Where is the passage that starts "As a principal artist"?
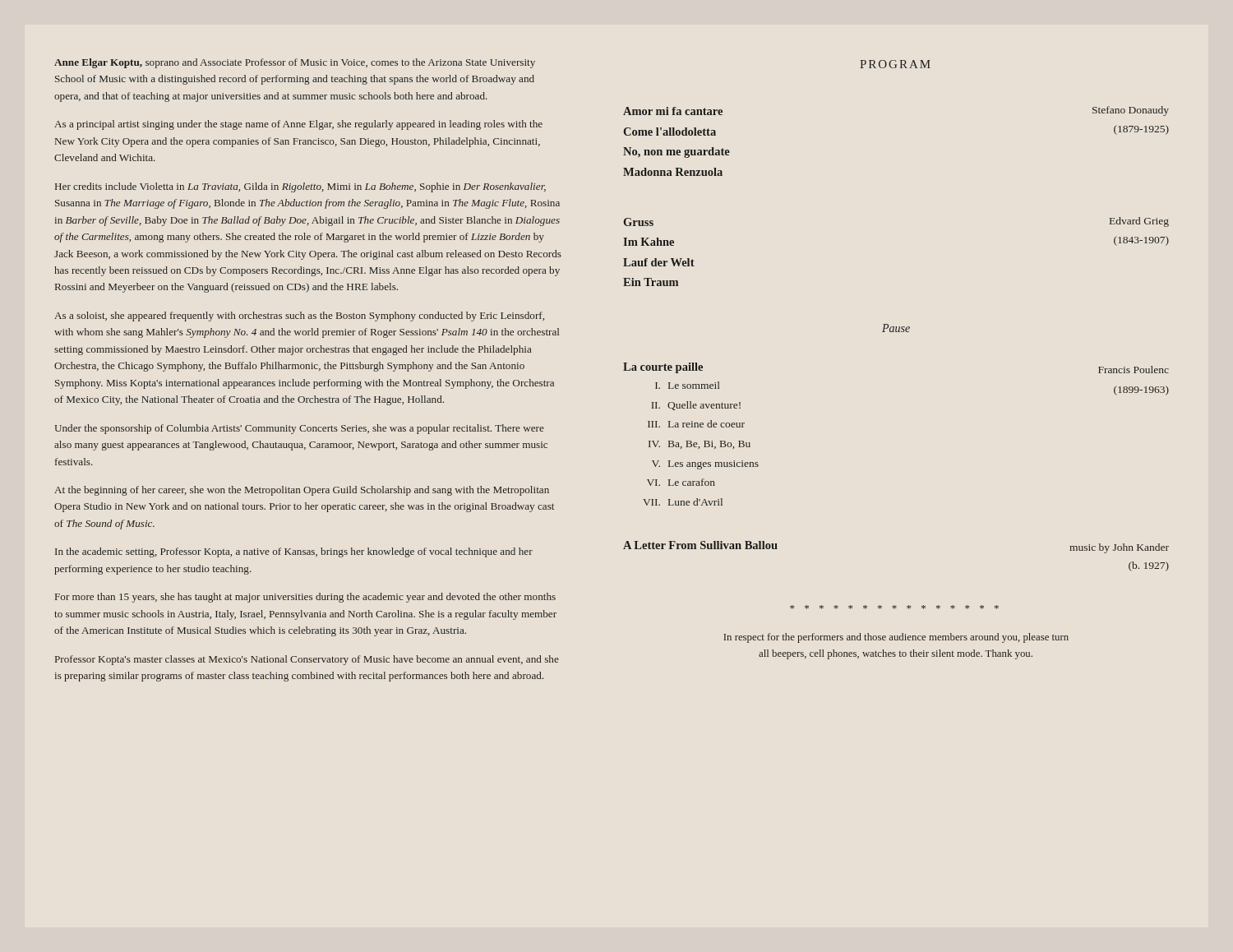Image resolution: width=1233 pixels, height=952 pixels. (x=309, y=141)
